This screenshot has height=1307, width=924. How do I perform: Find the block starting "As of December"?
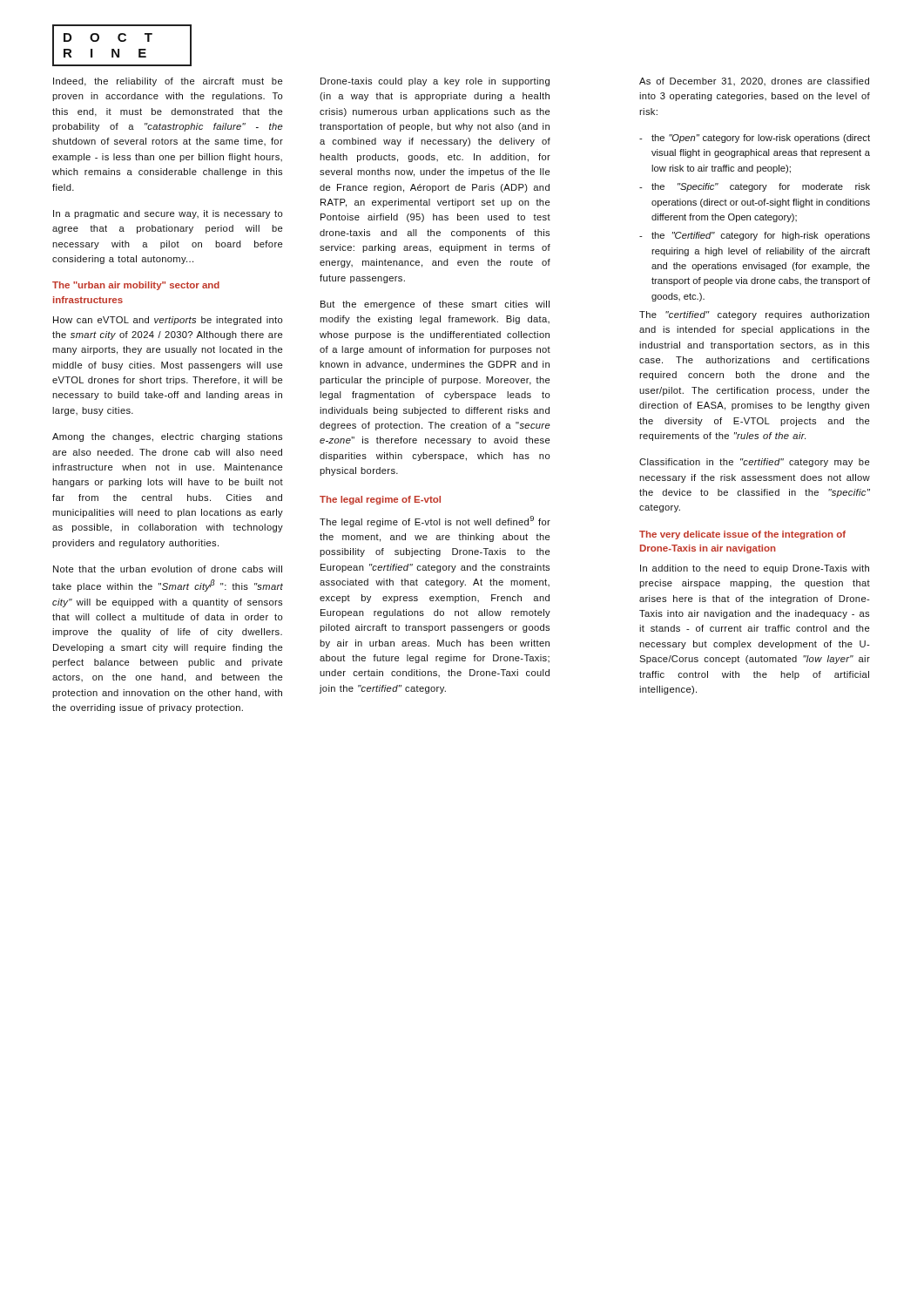755,96
